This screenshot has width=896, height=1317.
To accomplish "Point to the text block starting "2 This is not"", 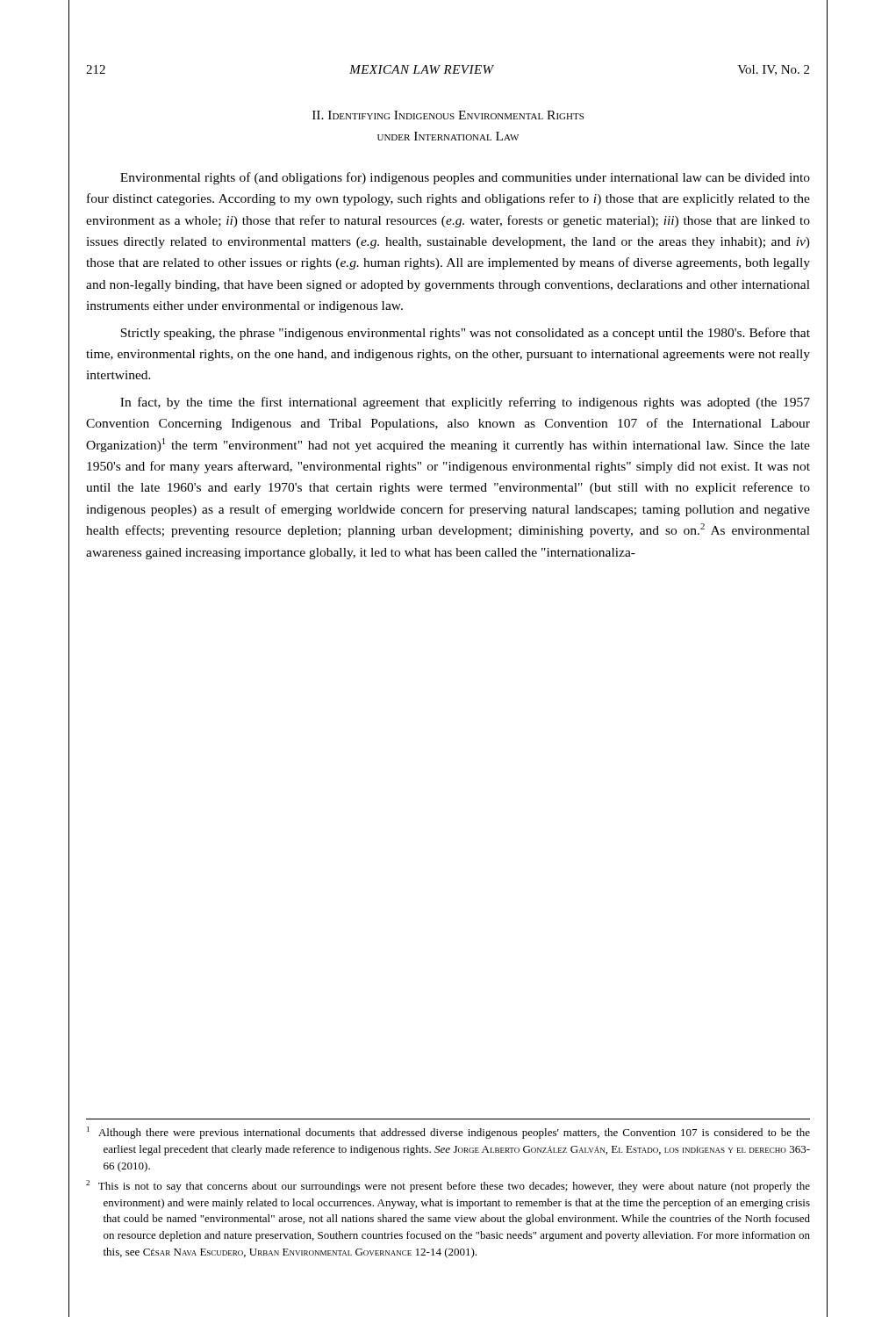I will 448,1218.
